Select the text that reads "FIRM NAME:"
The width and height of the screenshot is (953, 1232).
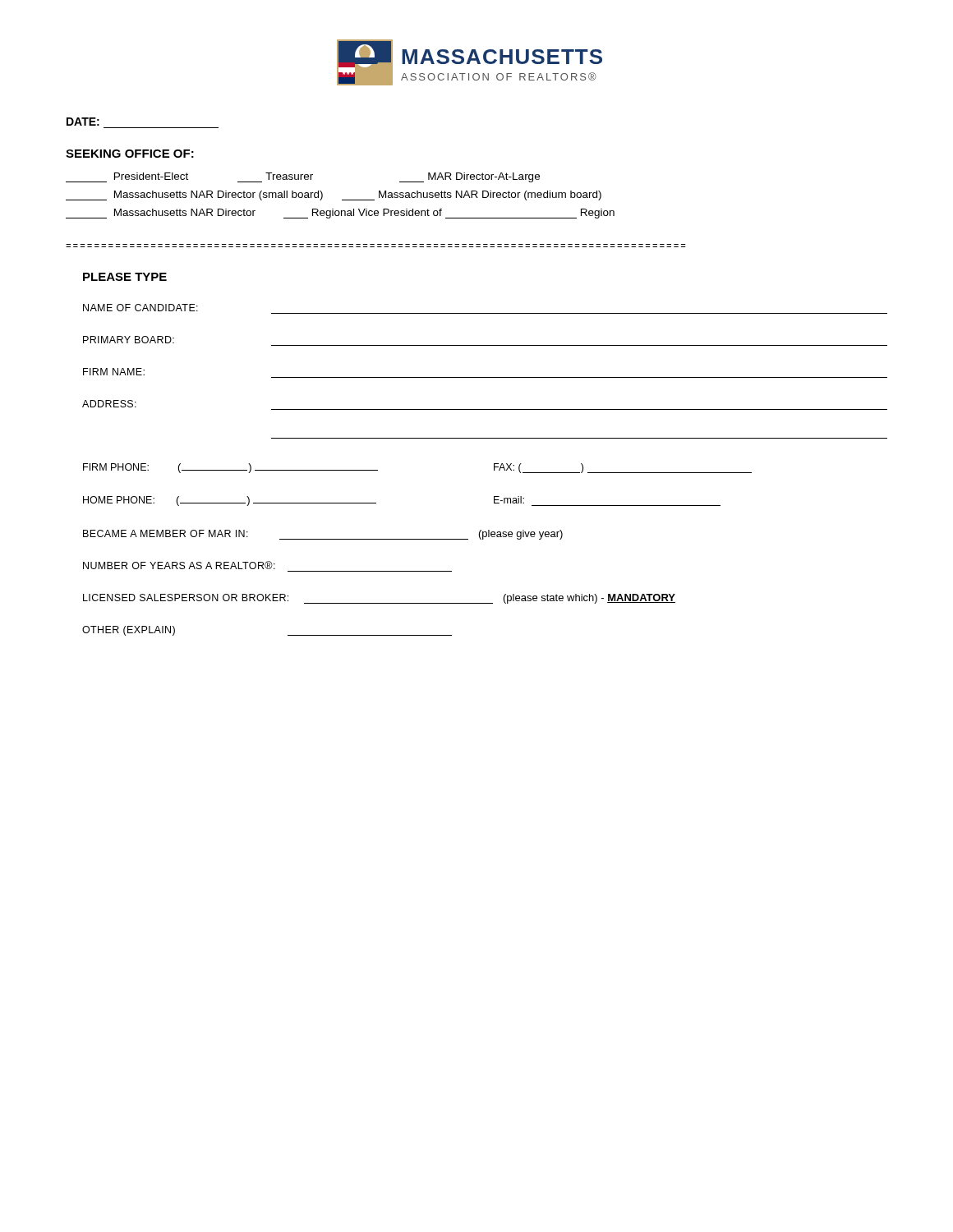[x=485, y=370]
